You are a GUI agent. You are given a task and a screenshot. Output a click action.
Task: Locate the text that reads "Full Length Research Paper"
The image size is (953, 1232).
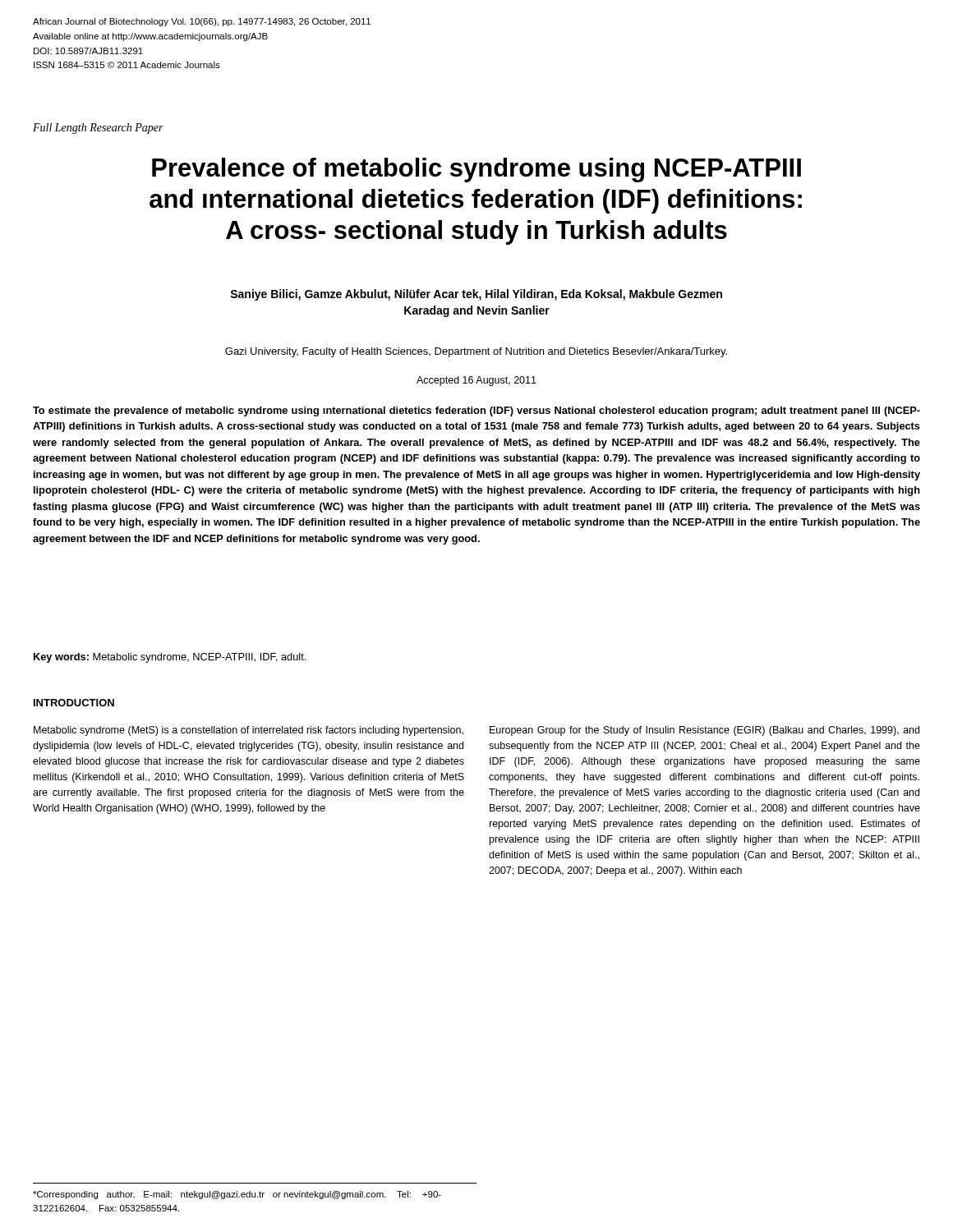[98, 128]
